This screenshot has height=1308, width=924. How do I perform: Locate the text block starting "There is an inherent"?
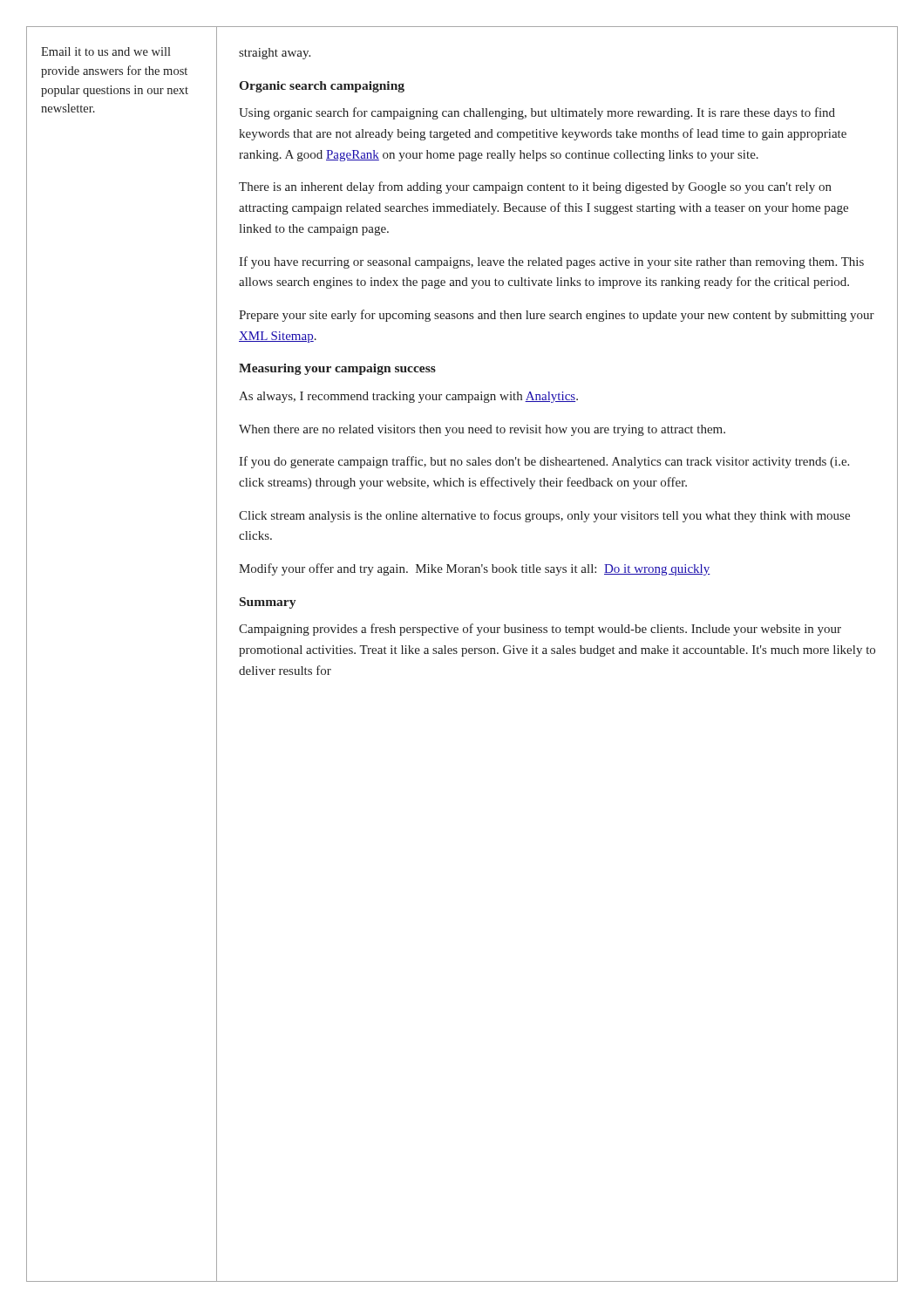point(558,208)
